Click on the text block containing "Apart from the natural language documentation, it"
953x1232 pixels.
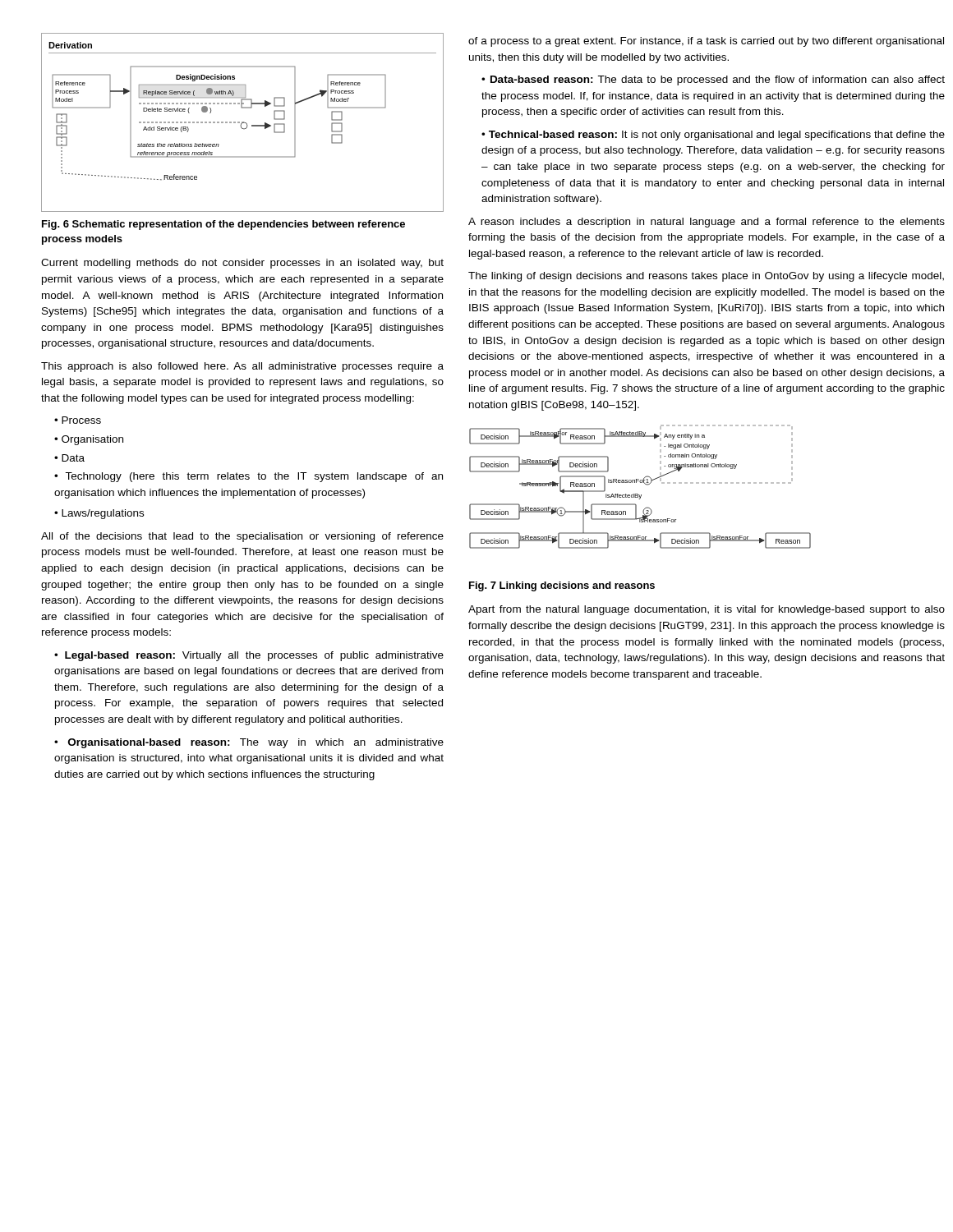[707, 642]
